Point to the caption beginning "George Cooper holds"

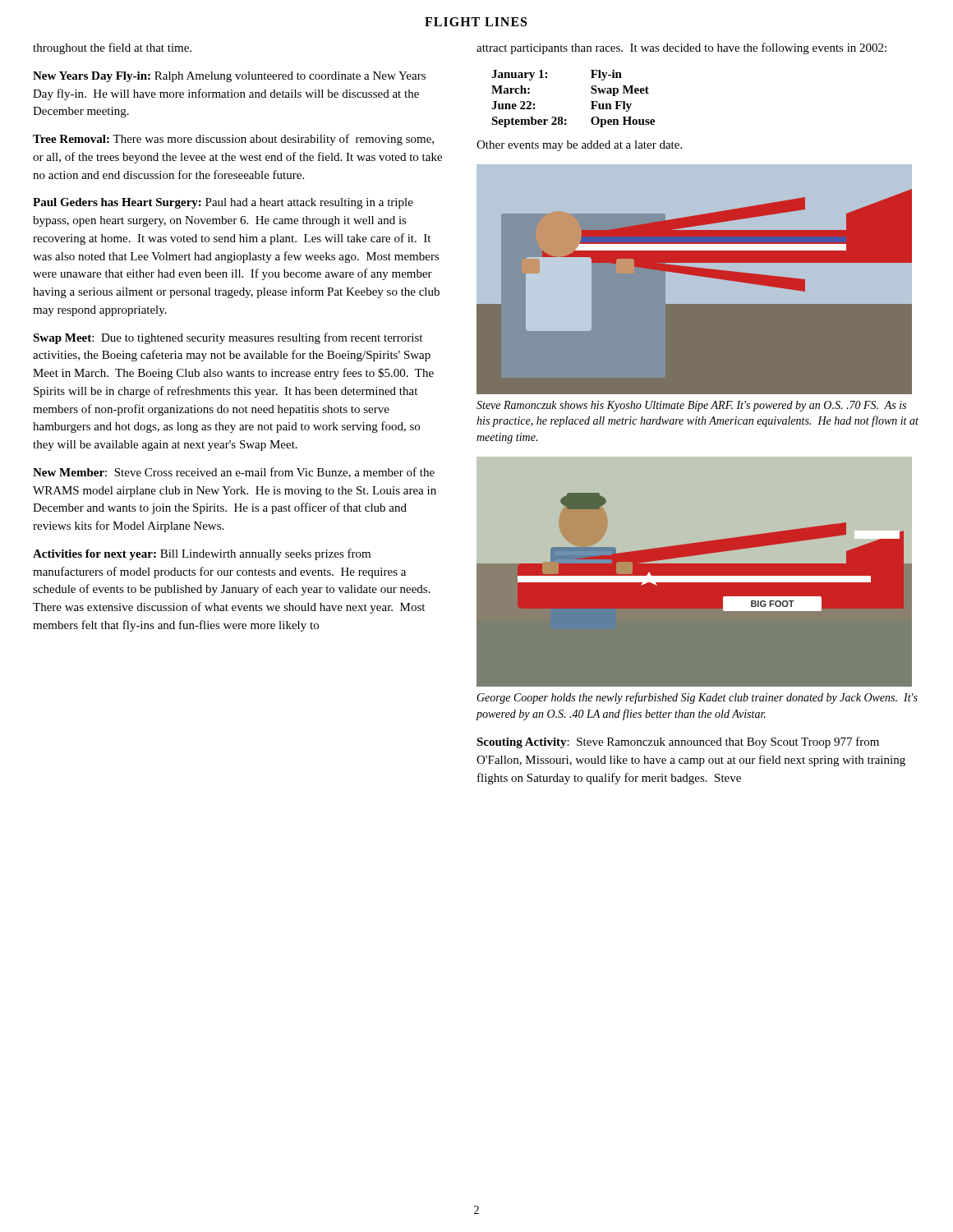697,706
